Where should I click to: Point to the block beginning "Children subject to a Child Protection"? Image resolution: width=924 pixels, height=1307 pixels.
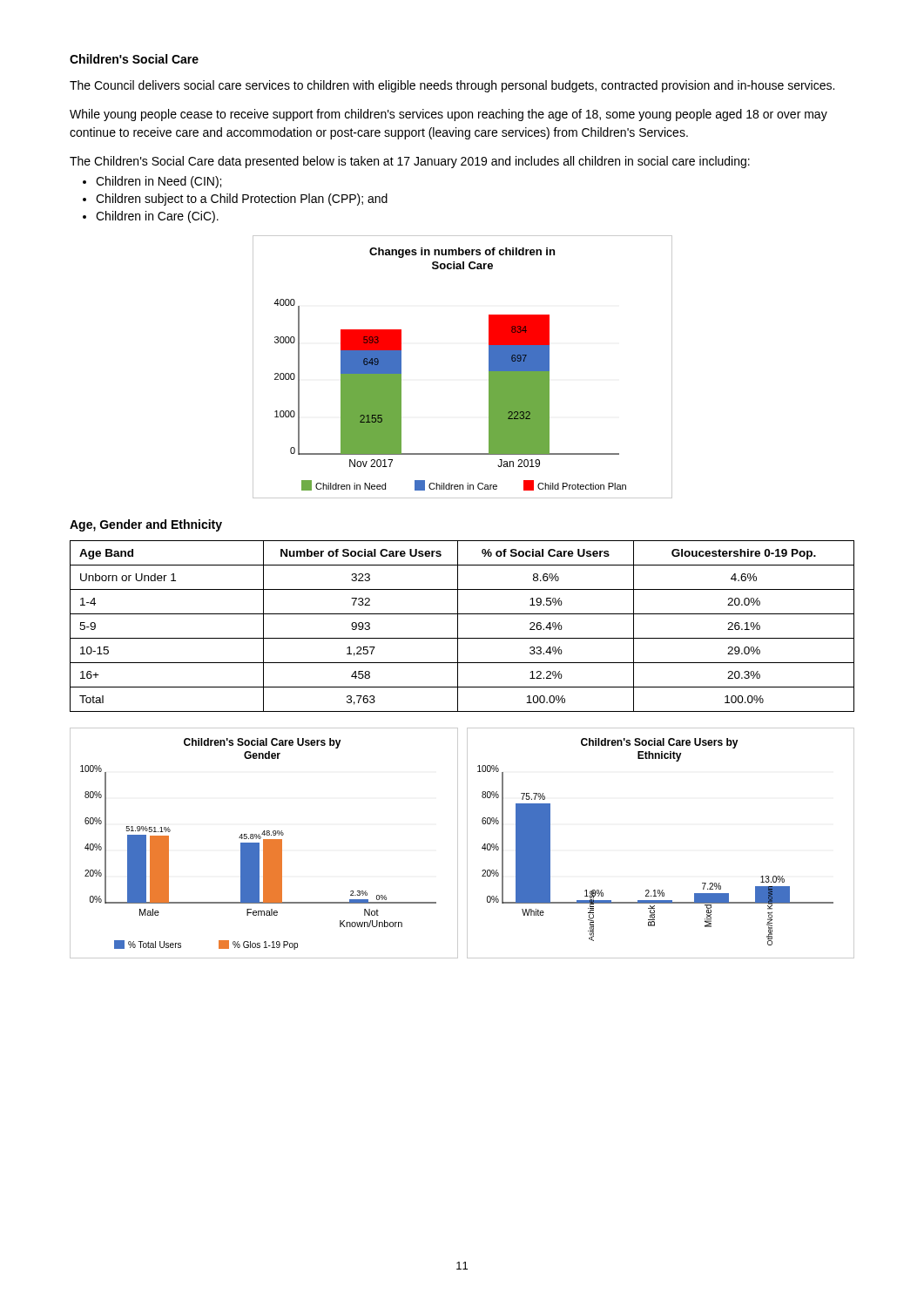coord(242,199)
